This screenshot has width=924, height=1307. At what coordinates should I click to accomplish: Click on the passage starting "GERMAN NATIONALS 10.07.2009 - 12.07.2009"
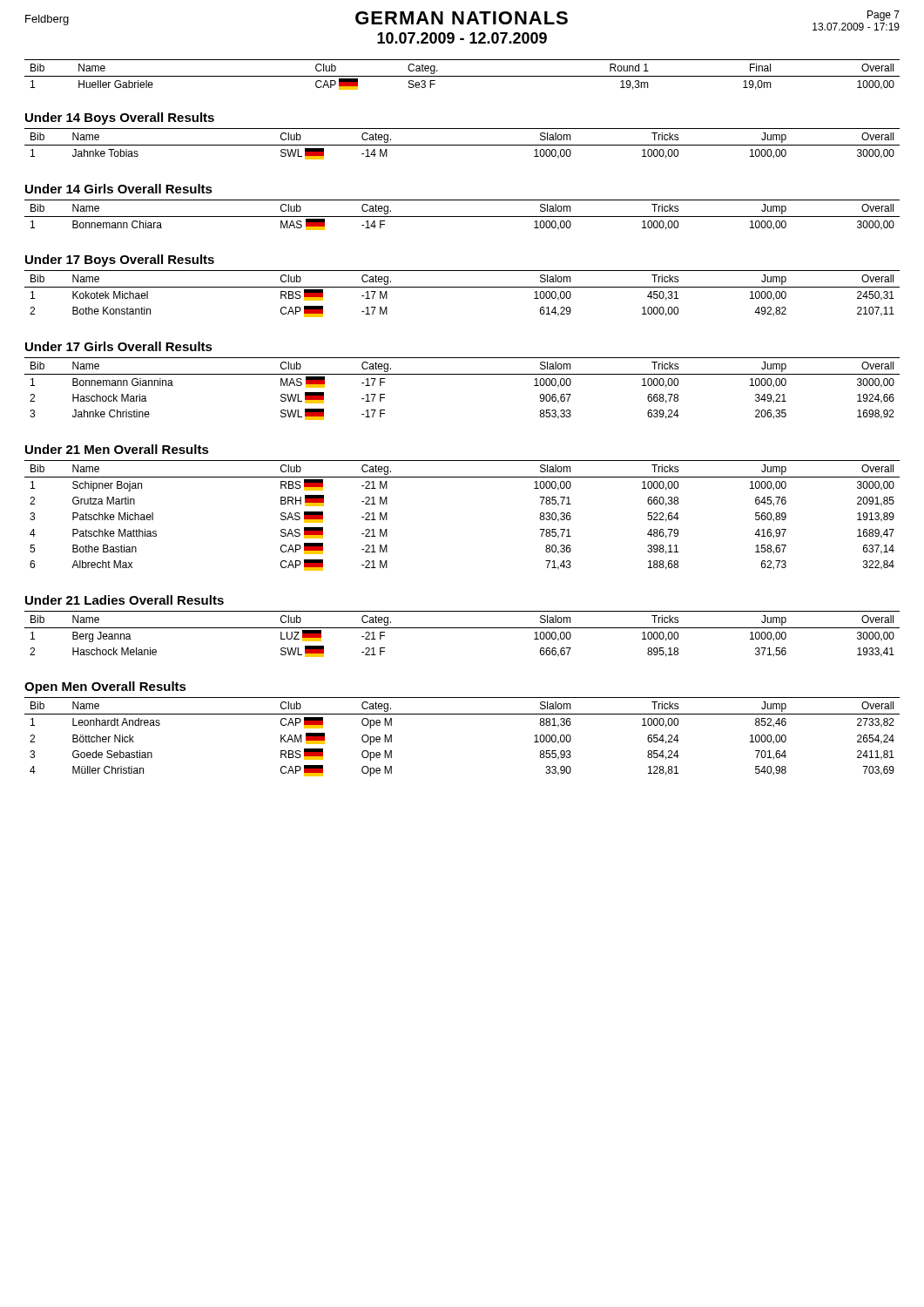pyautogui.click(x=462, y=27)
